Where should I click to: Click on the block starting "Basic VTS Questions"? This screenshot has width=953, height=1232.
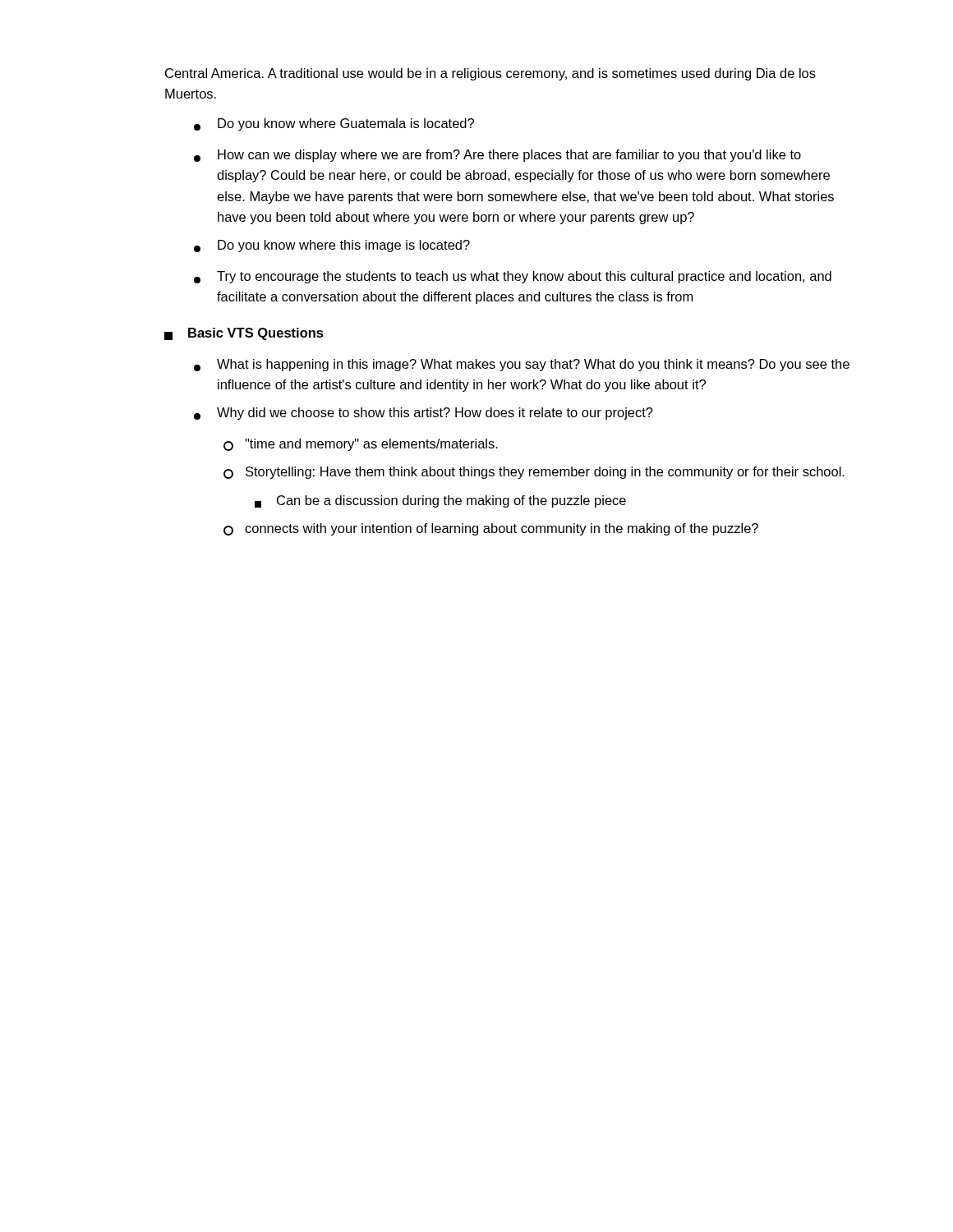tap(244, 334)
